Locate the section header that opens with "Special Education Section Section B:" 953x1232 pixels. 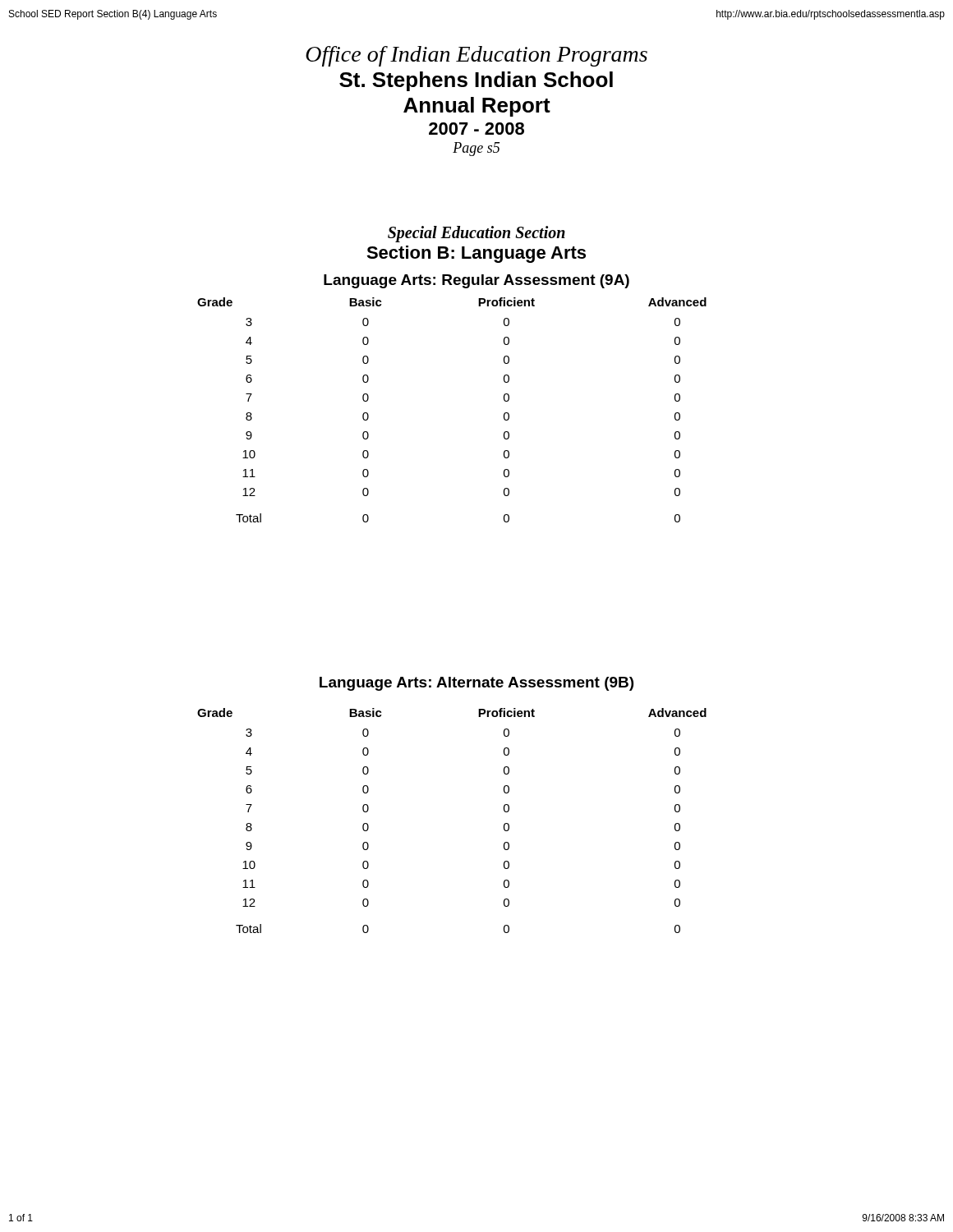click(476, 244)
